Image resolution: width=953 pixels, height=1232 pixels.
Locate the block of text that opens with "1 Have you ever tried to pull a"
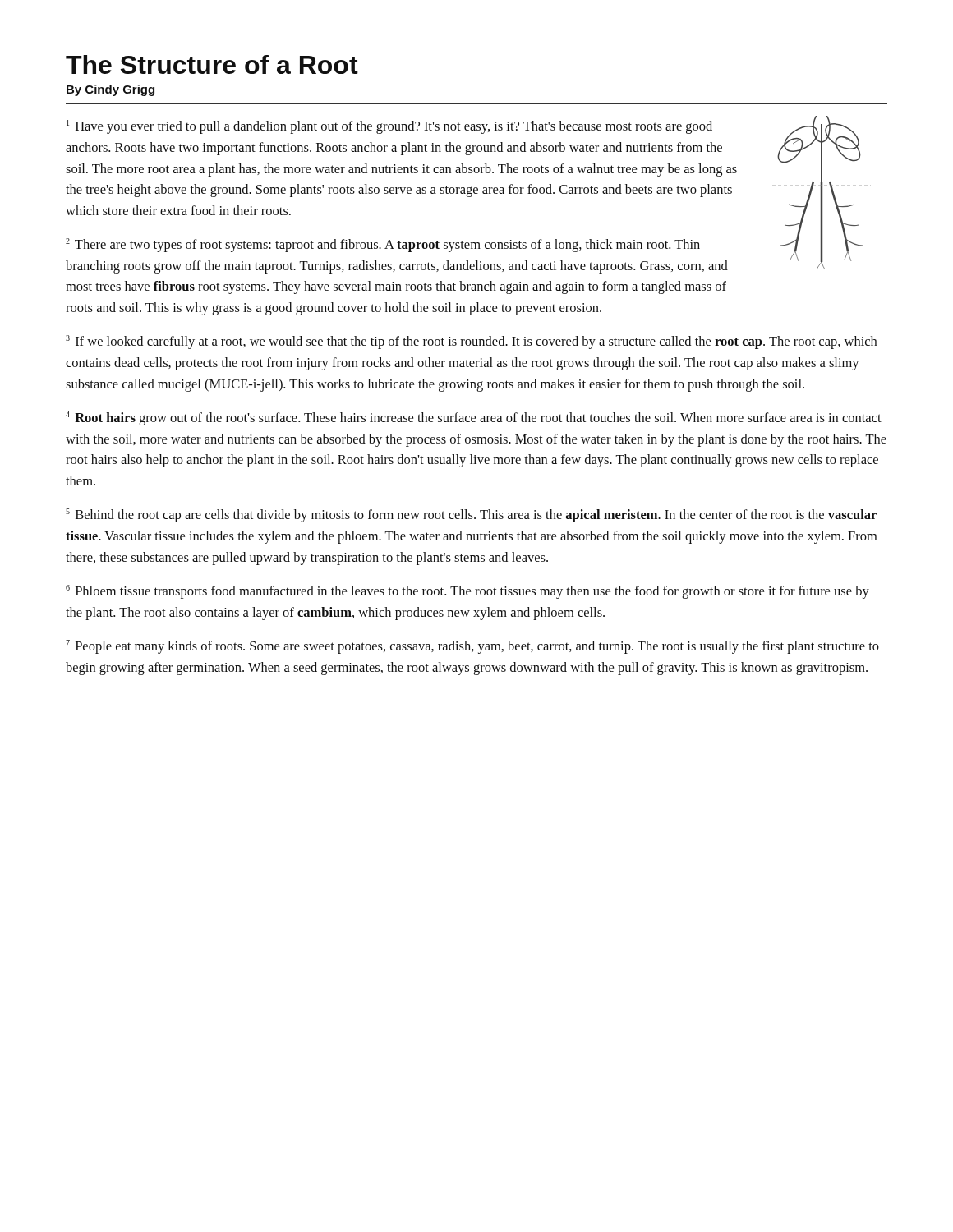[401, 168]
